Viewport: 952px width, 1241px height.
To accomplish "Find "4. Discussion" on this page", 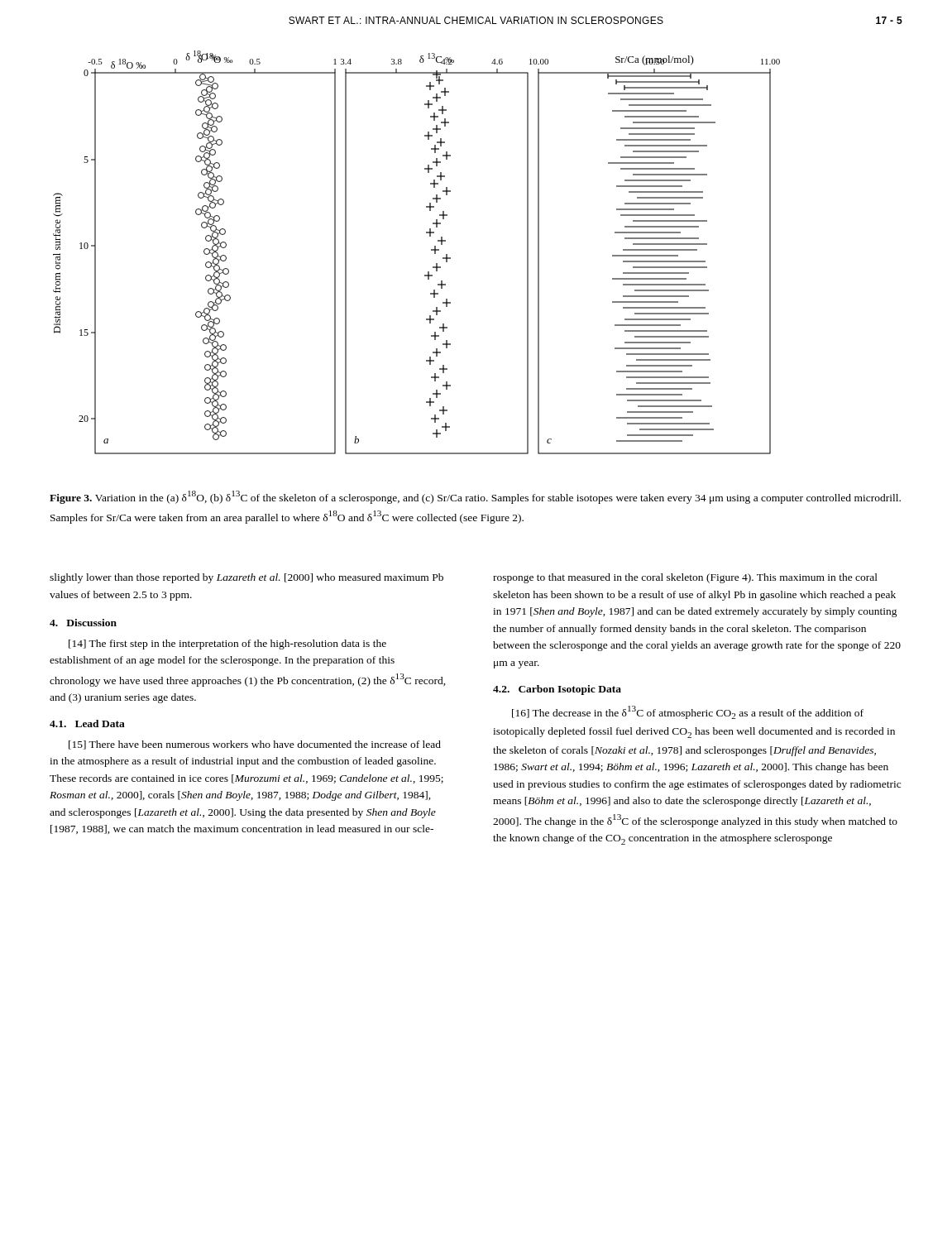I will [x=83, y=623].
